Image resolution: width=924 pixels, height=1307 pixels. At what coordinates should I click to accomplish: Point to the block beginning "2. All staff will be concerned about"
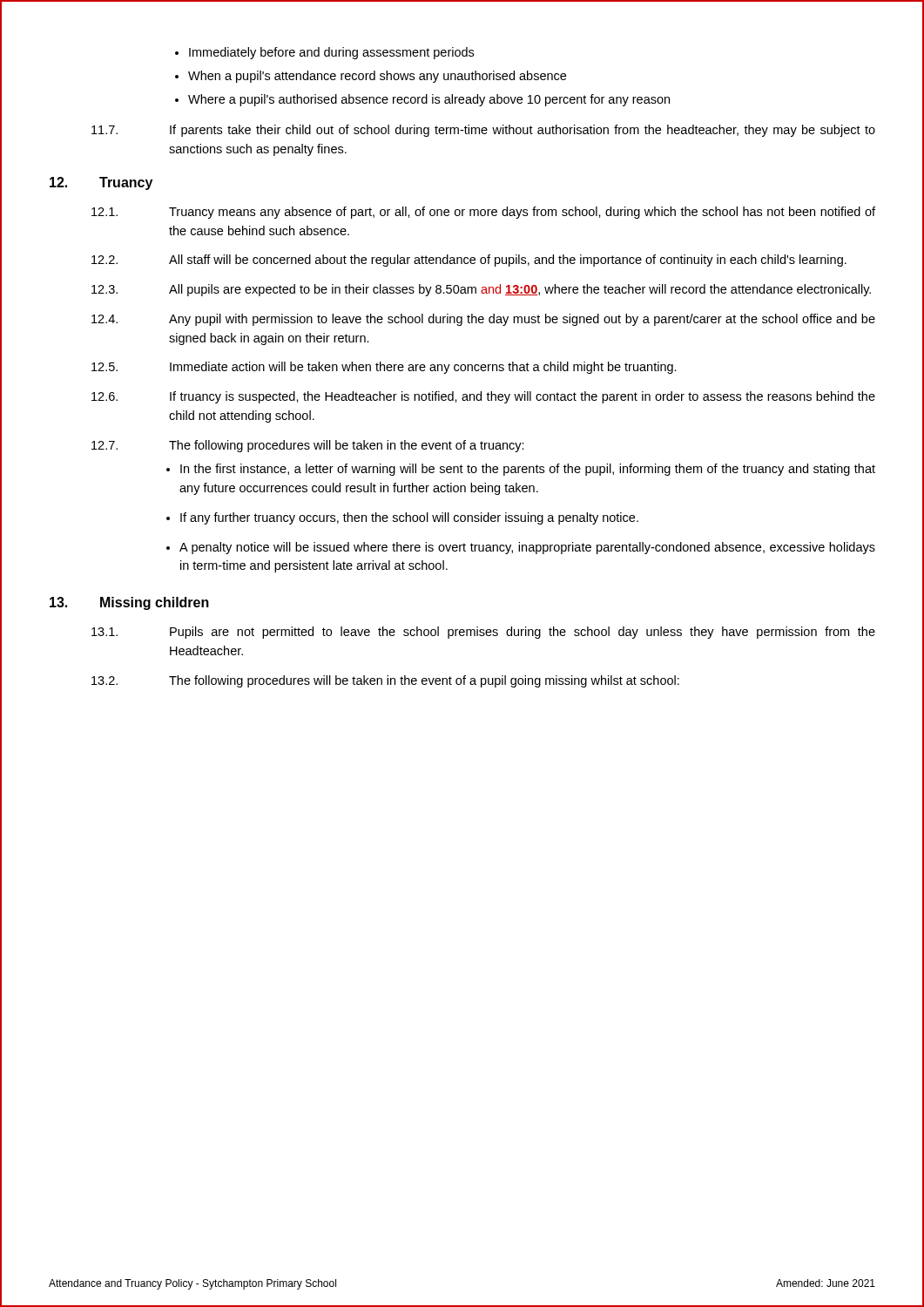[x=462, y=261]
